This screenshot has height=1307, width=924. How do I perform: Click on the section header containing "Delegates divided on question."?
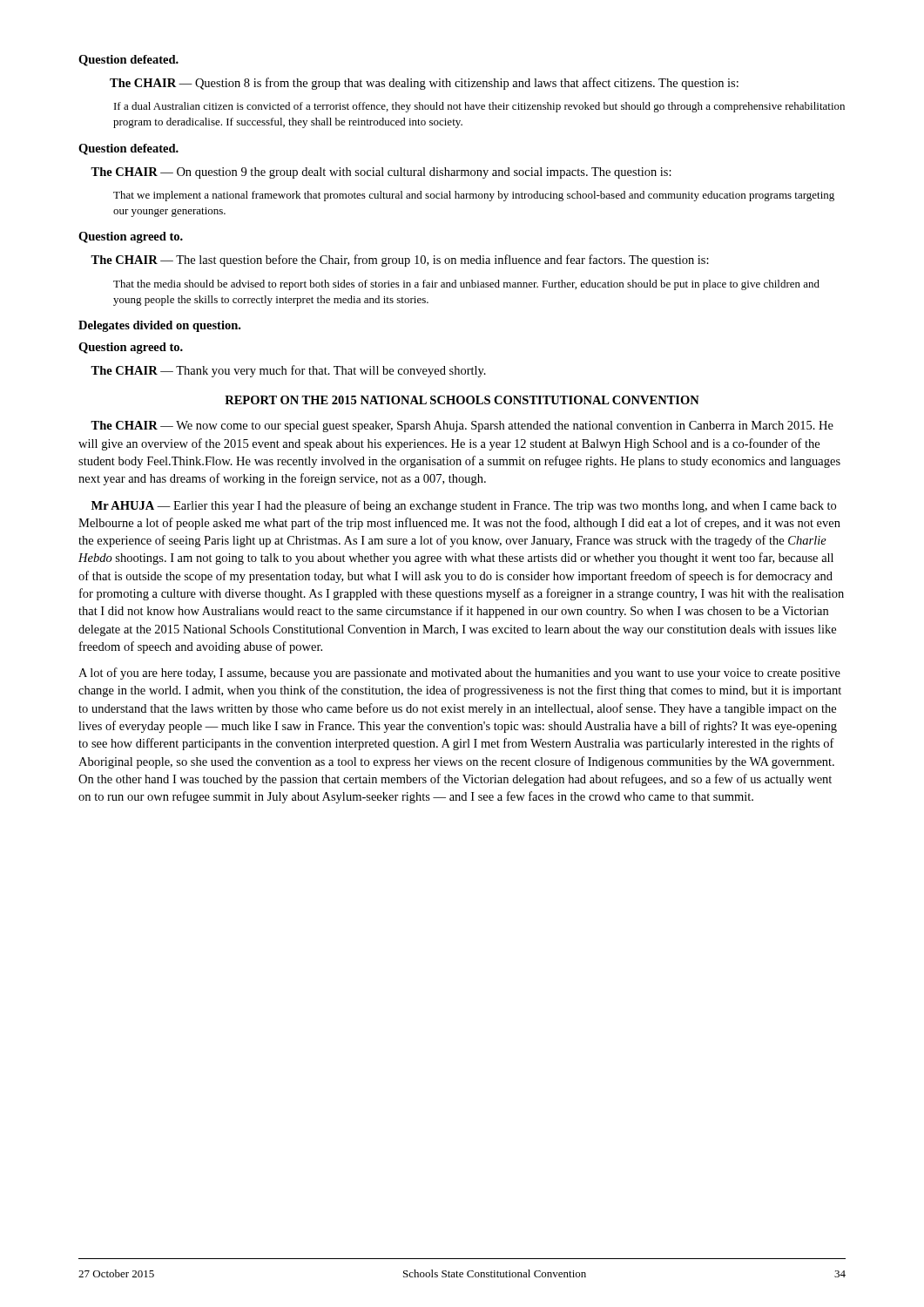[160, 325]
